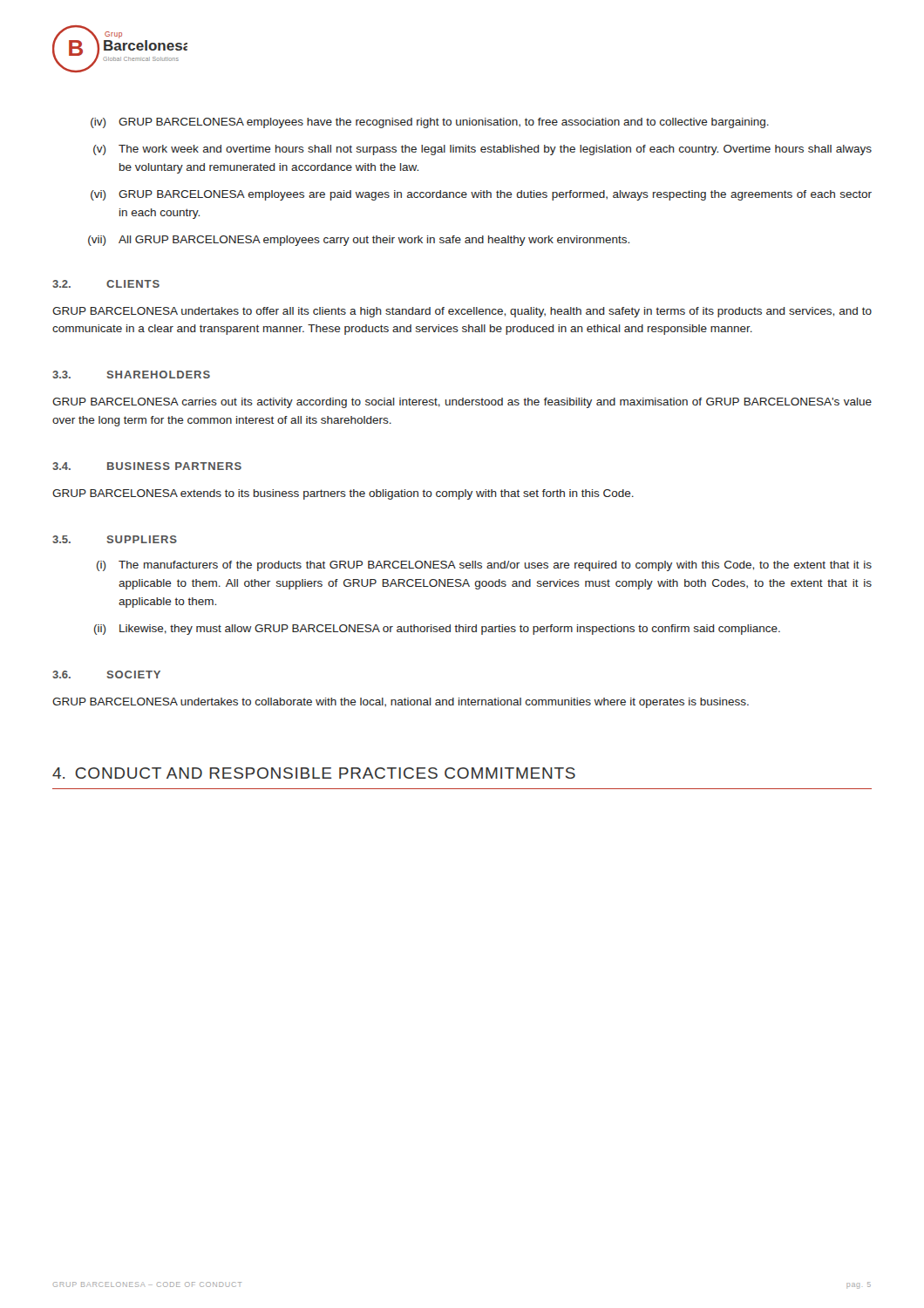Find the region starting "GRUP BARCELONESA undertakes to collaborate with"
This screenshot has height=1308, width=924.
(401, 701)
